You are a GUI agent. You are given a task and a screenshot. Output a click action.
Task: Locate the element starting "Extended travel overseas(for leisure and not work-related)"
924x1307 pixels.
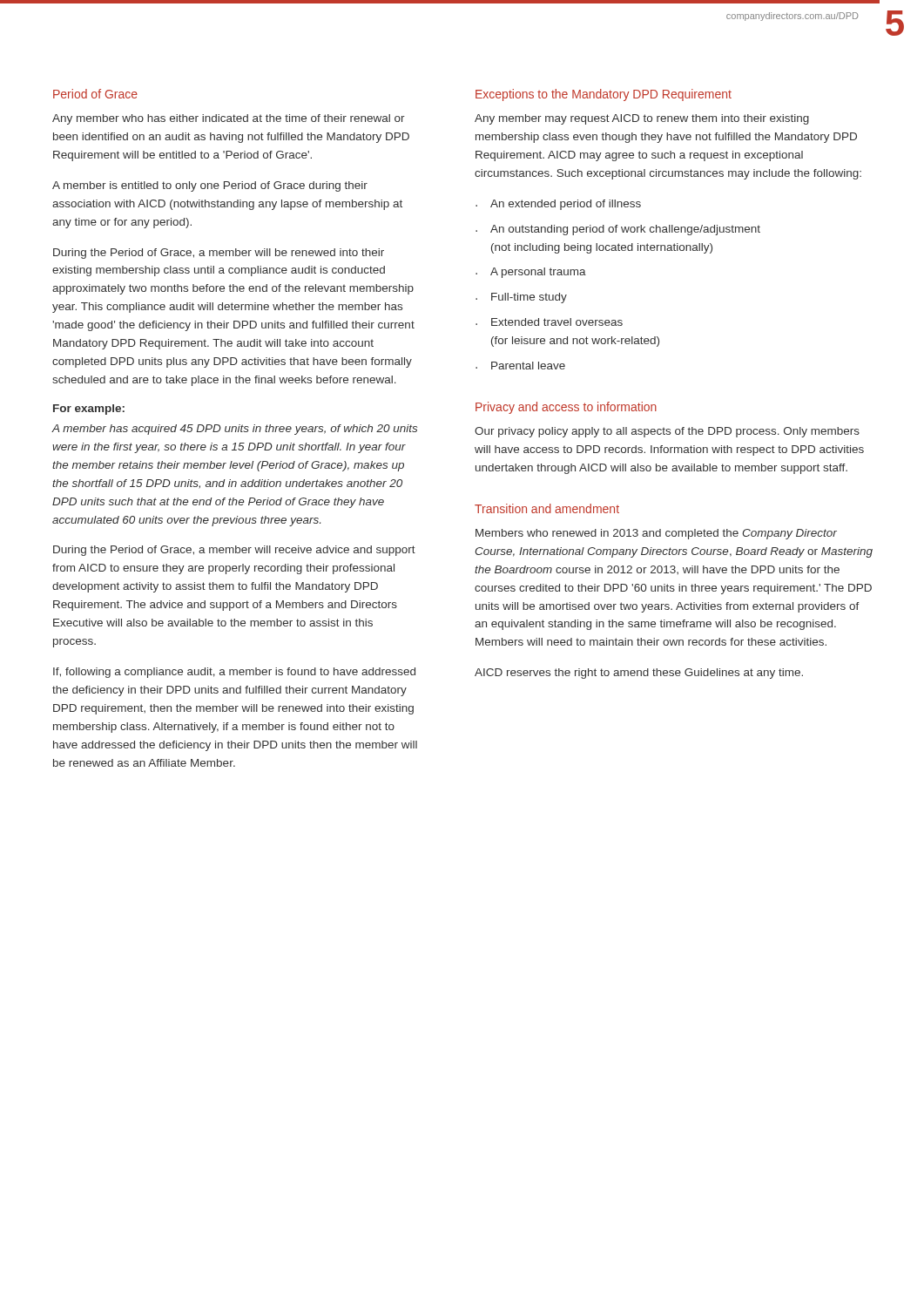[549, 322]
